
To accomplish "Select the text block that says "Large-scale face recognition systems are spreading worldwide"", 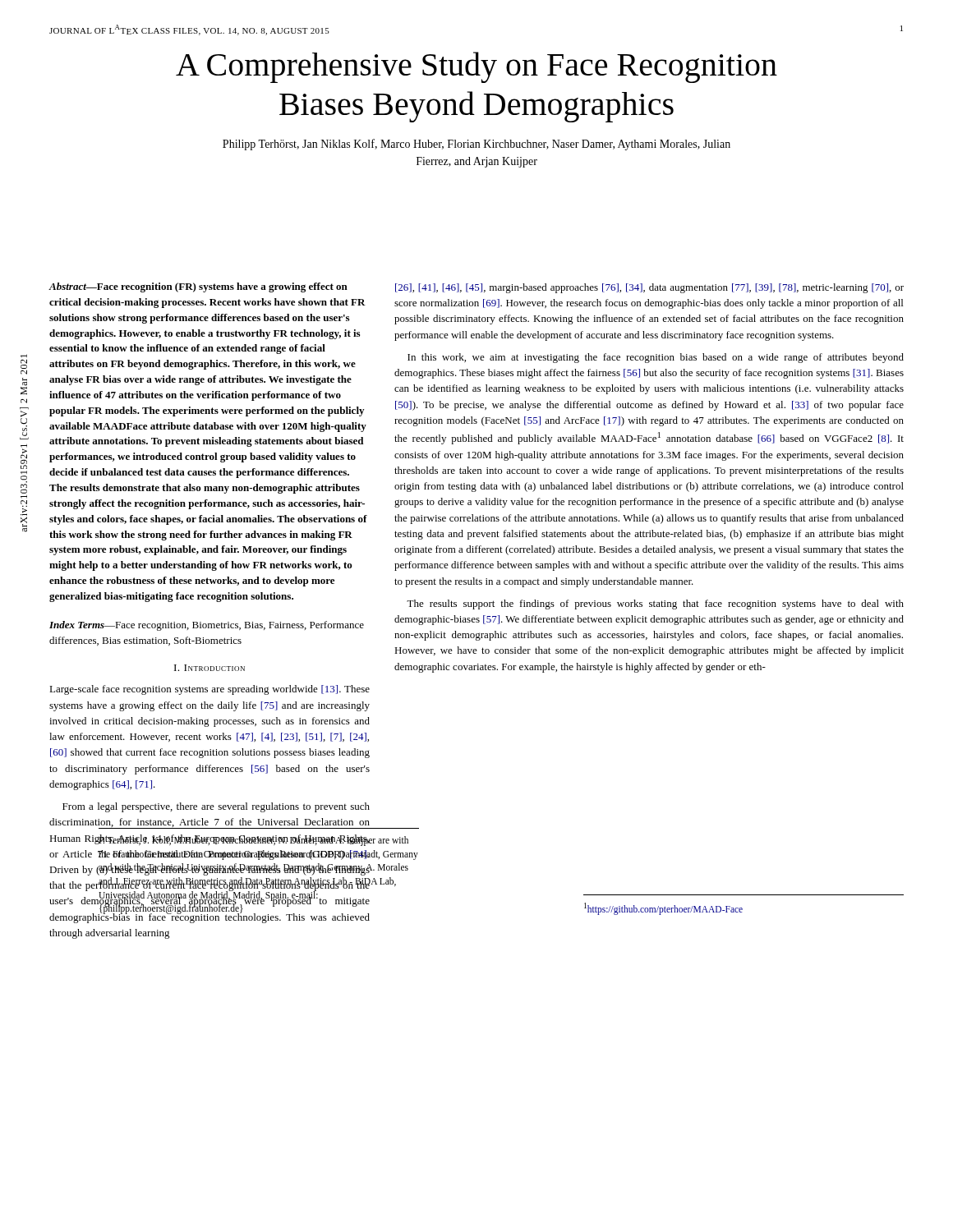I will pos(209,811).
